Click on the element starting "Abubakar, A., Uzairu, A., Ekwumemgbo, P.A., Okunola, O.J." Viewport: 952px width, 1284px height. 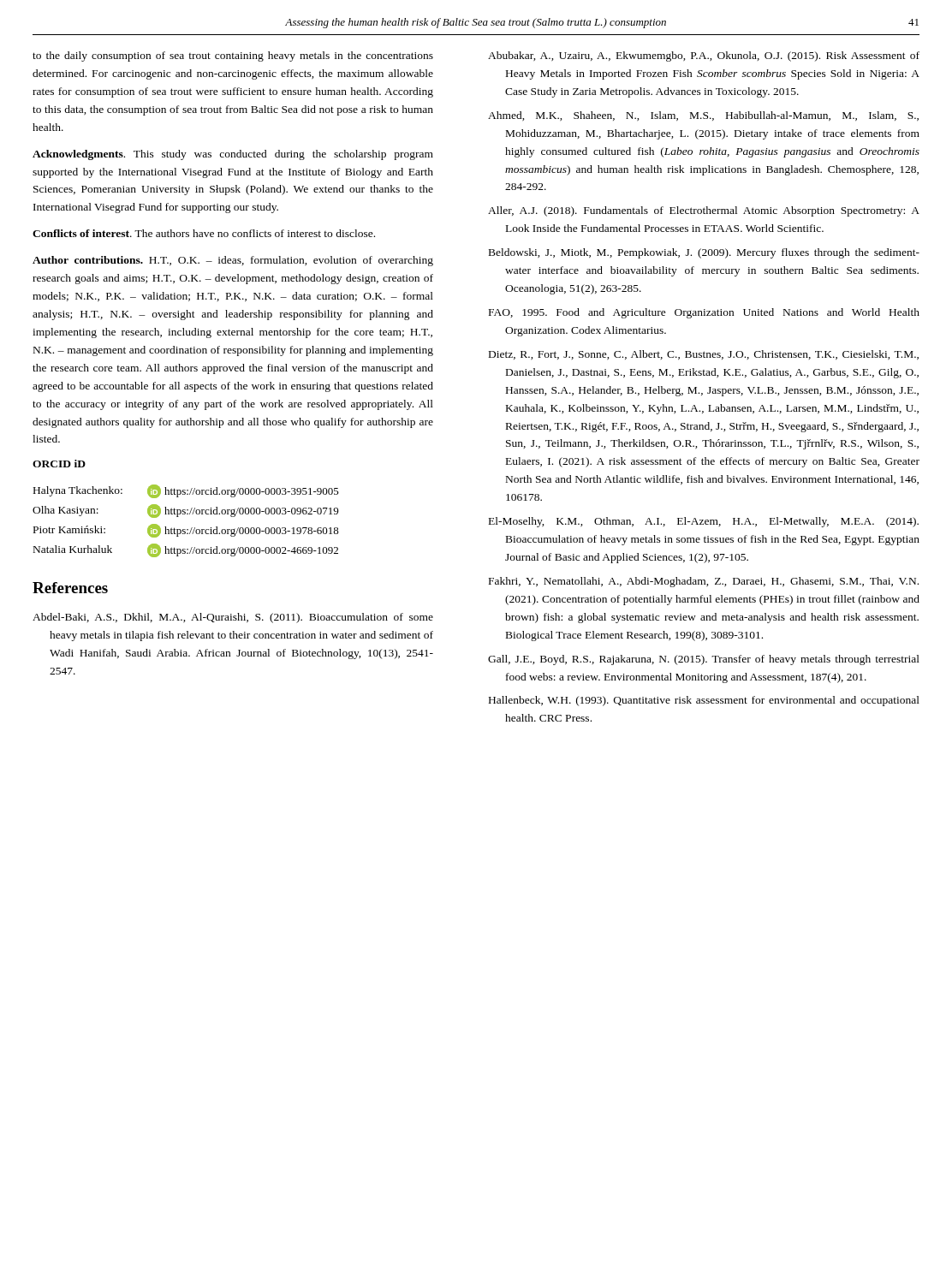704,73
